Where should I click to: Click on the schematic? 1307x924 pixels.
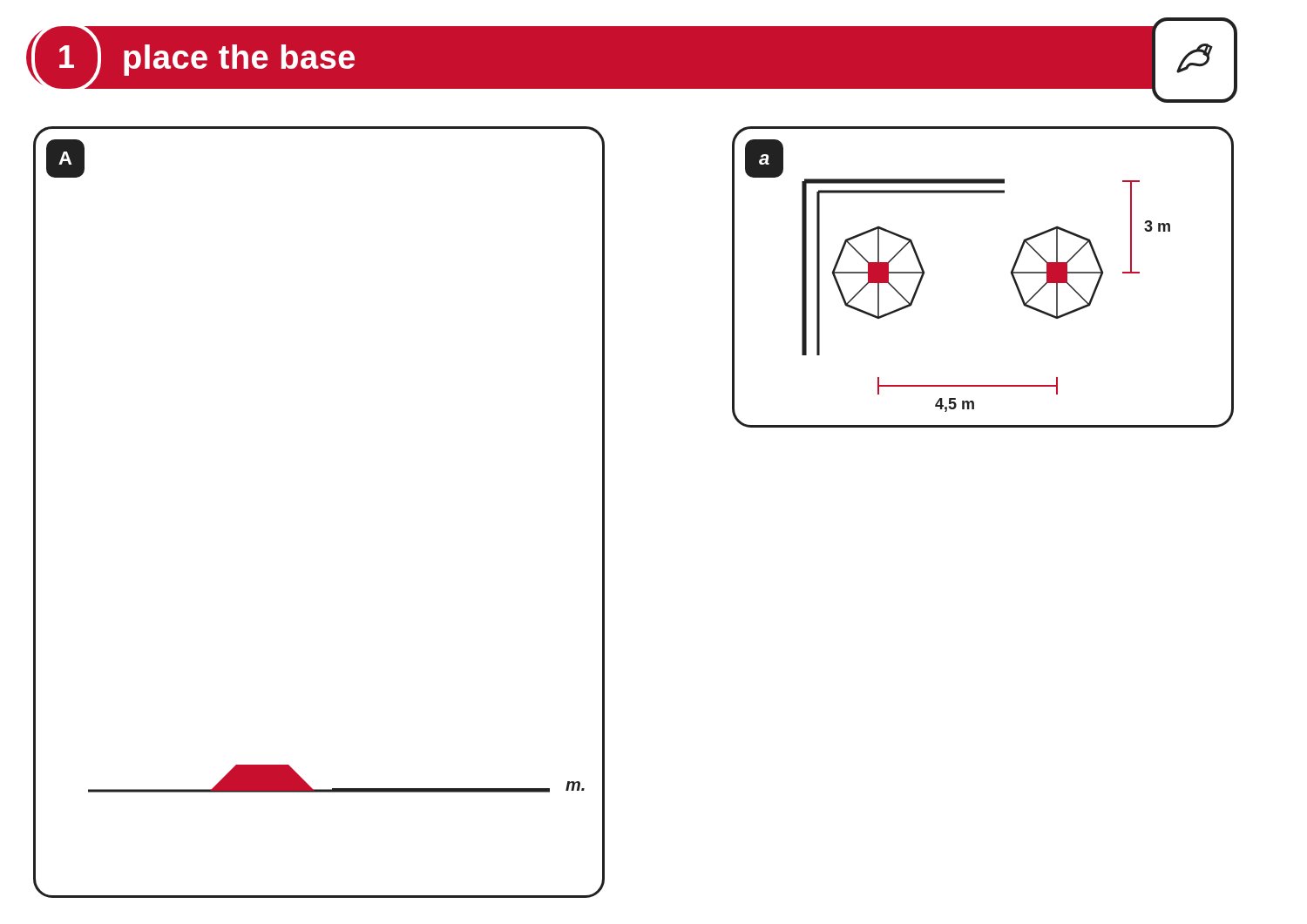pos(983,277)
